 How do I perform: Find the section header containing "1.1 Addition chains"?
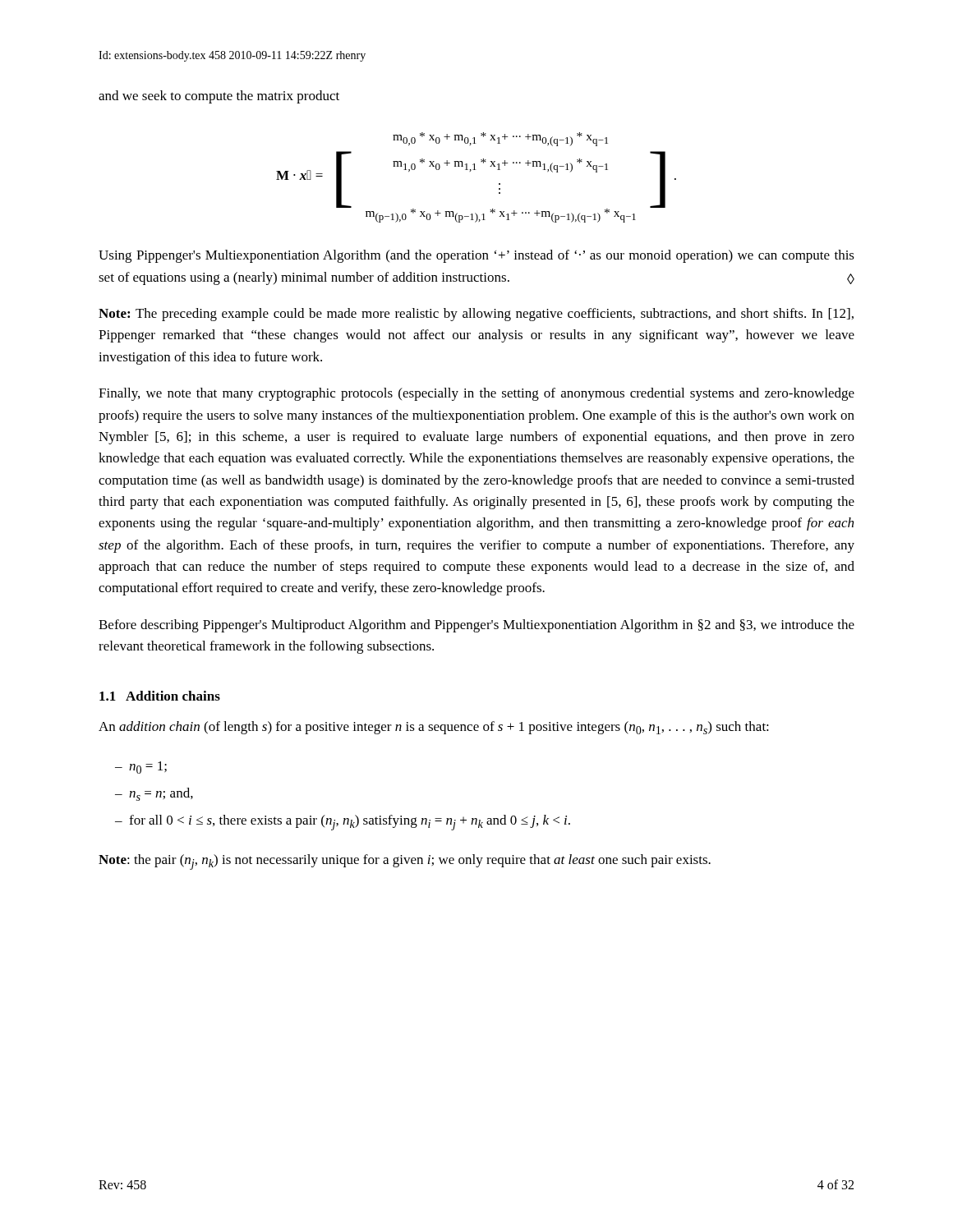click(x=159, y=696)
